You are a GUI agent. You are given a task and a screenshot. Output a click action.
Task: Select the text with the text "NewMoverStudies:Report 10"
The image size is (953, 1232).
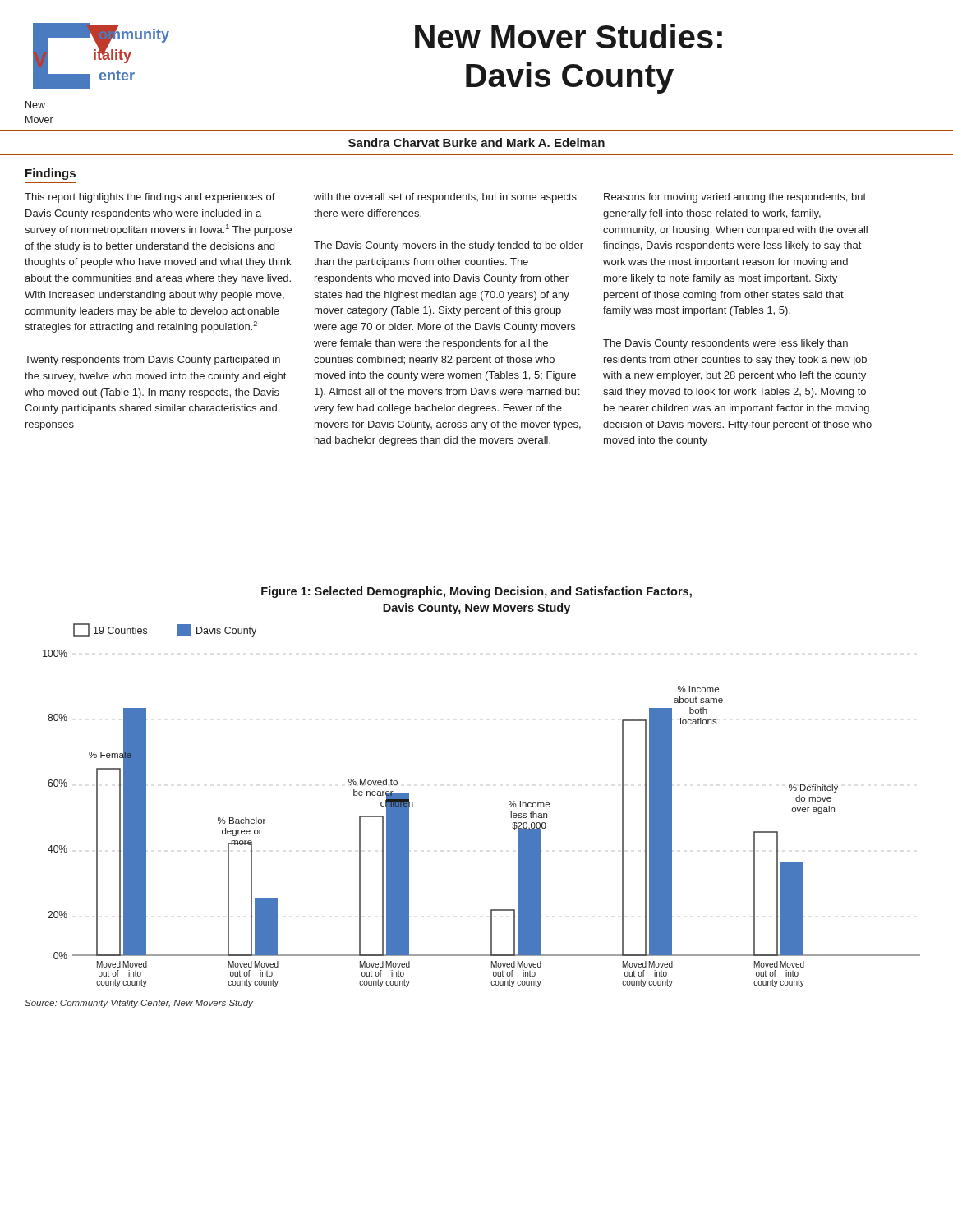pos(47,127)
